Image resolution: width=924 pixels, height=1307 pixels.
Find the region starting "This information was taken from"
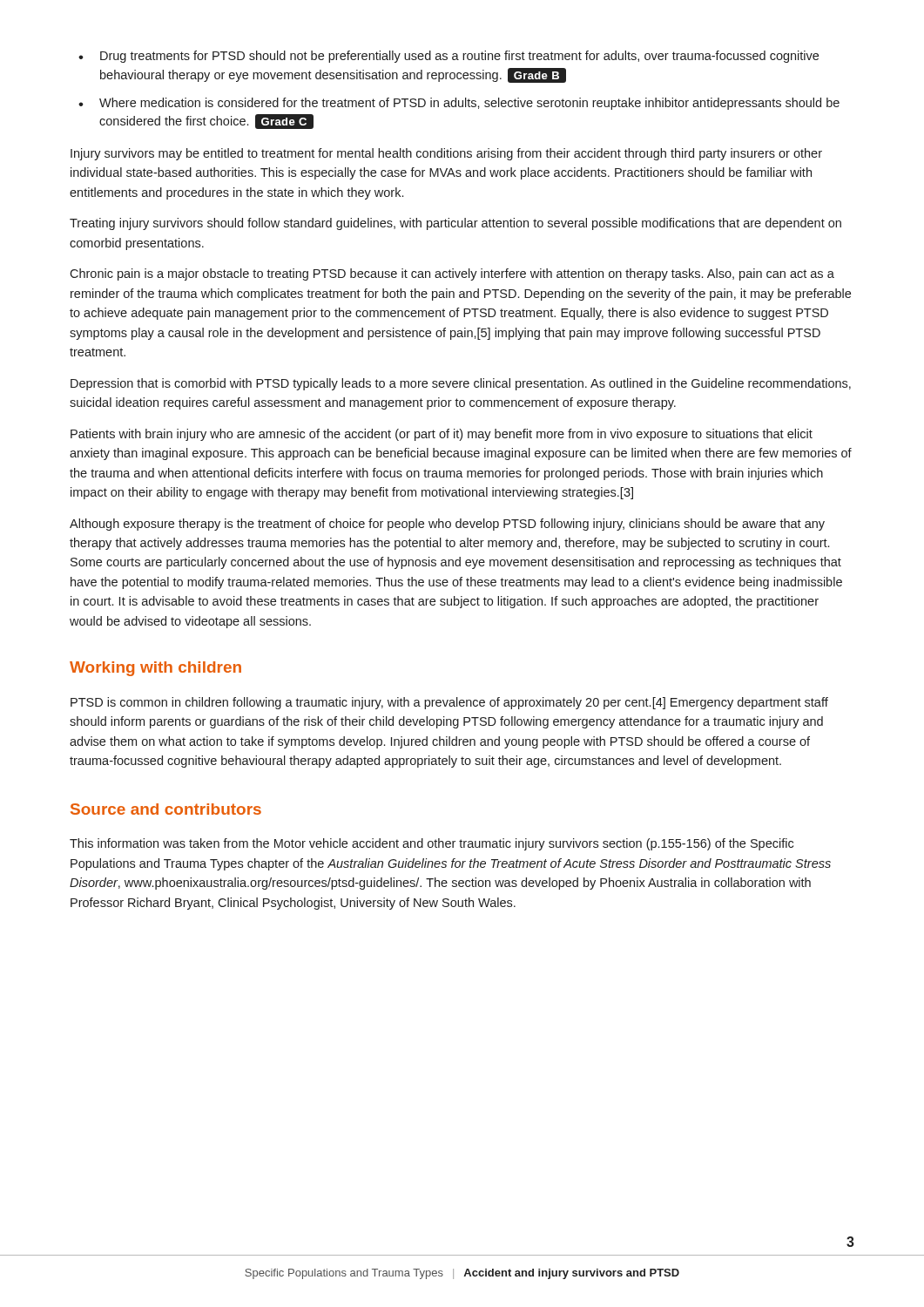click(450, 873)
